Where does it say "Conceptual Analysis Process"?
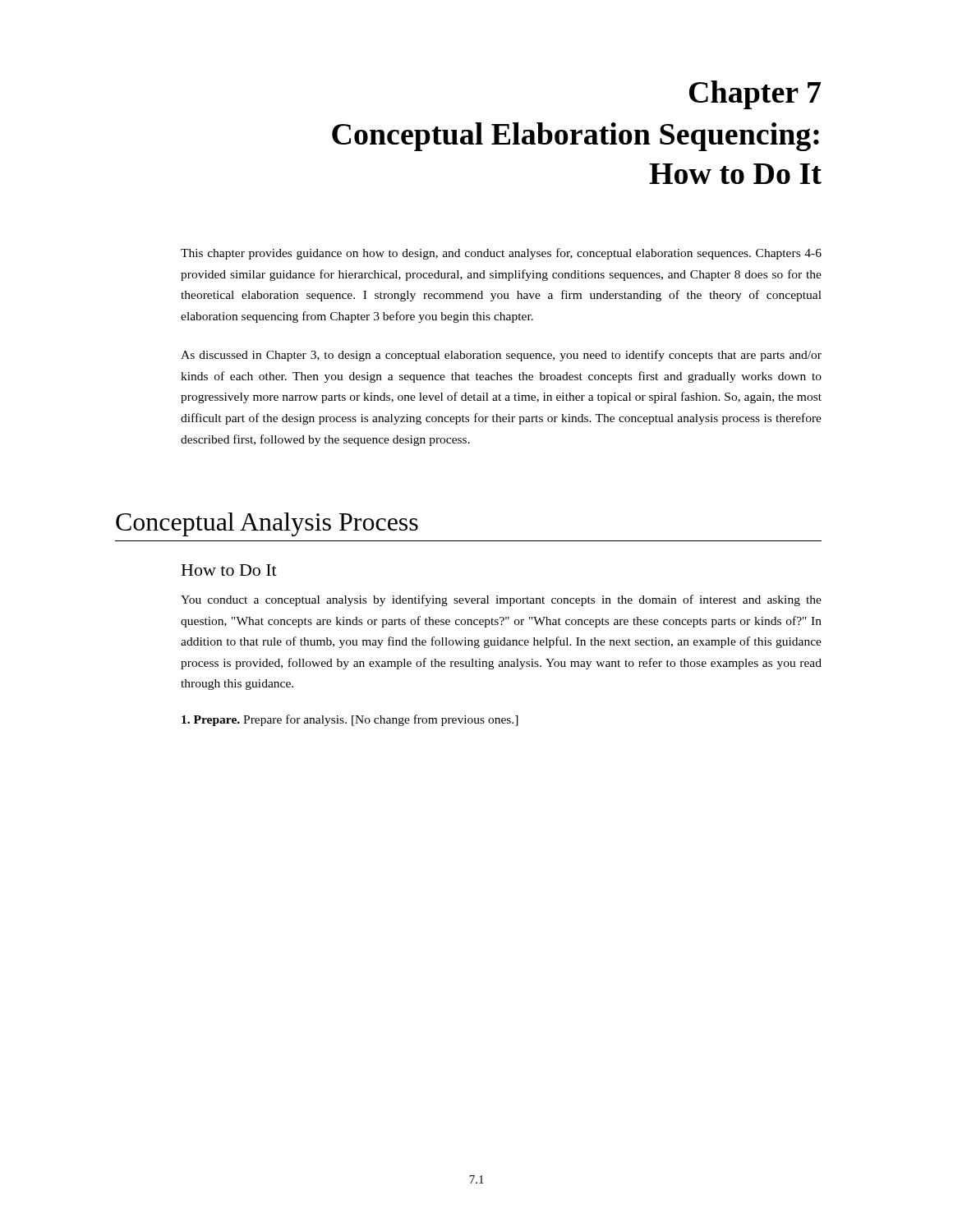 pyautogui.click(x=267, y=522)
